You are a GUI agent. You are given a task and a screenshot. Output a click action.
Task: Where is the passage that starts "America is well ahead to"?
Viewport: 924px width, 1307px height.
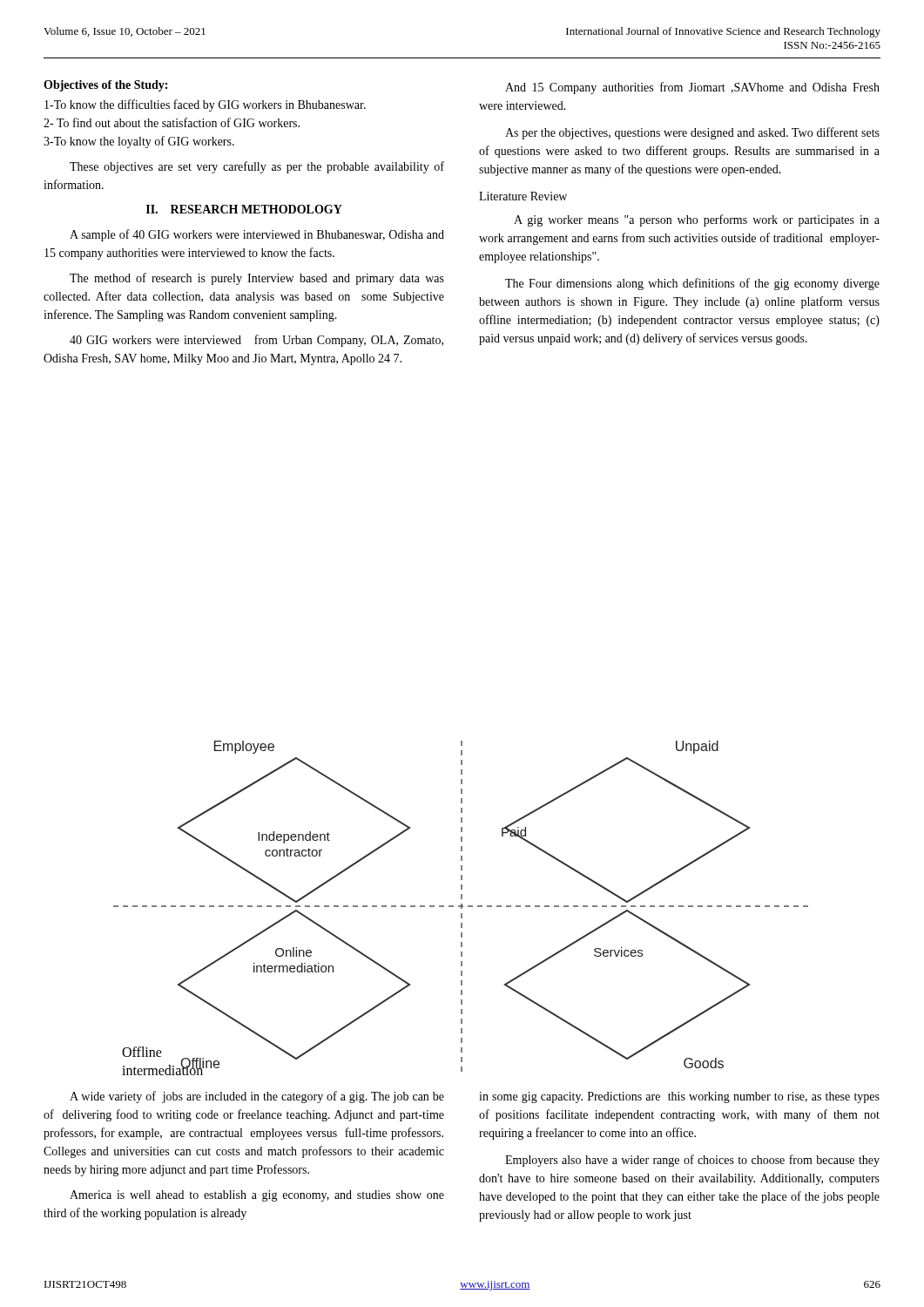coord(244,1204)
